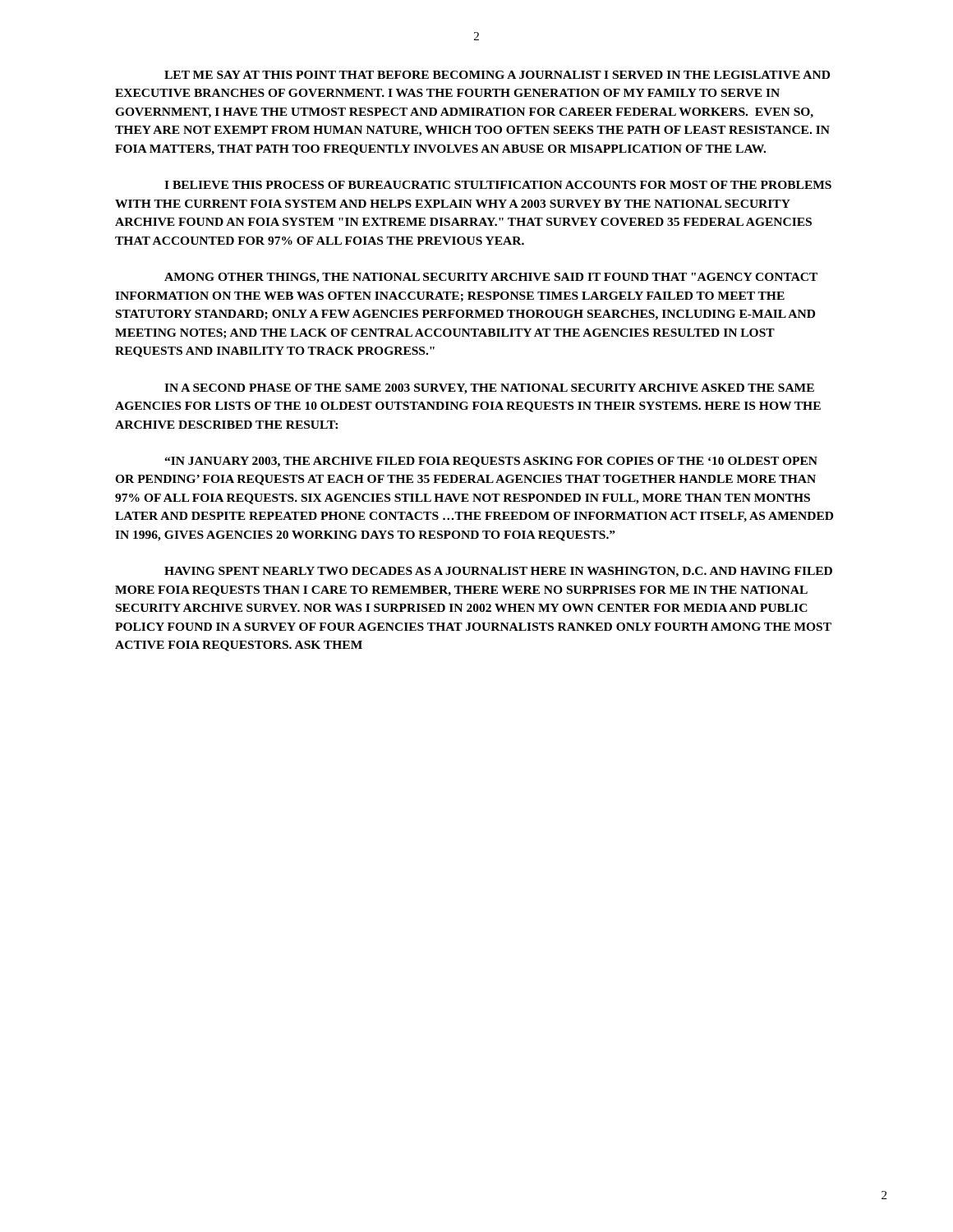
Task: Locate the text block containing "I BELIEVE THIS PROCESS OF"
Action: pos(473,212)
